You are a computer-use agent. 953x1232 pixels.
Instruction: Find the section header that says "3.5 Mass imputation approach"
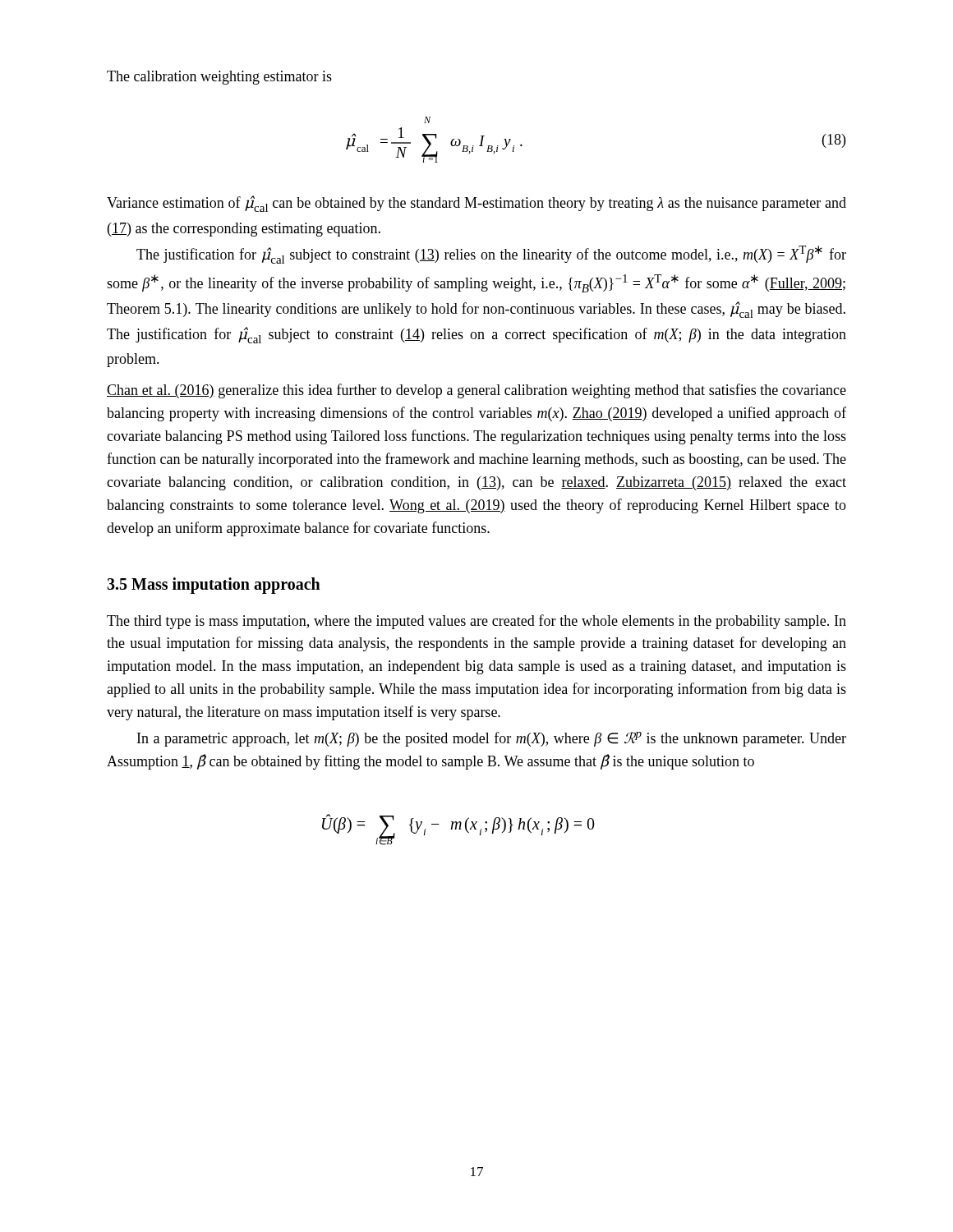[213, 584]
